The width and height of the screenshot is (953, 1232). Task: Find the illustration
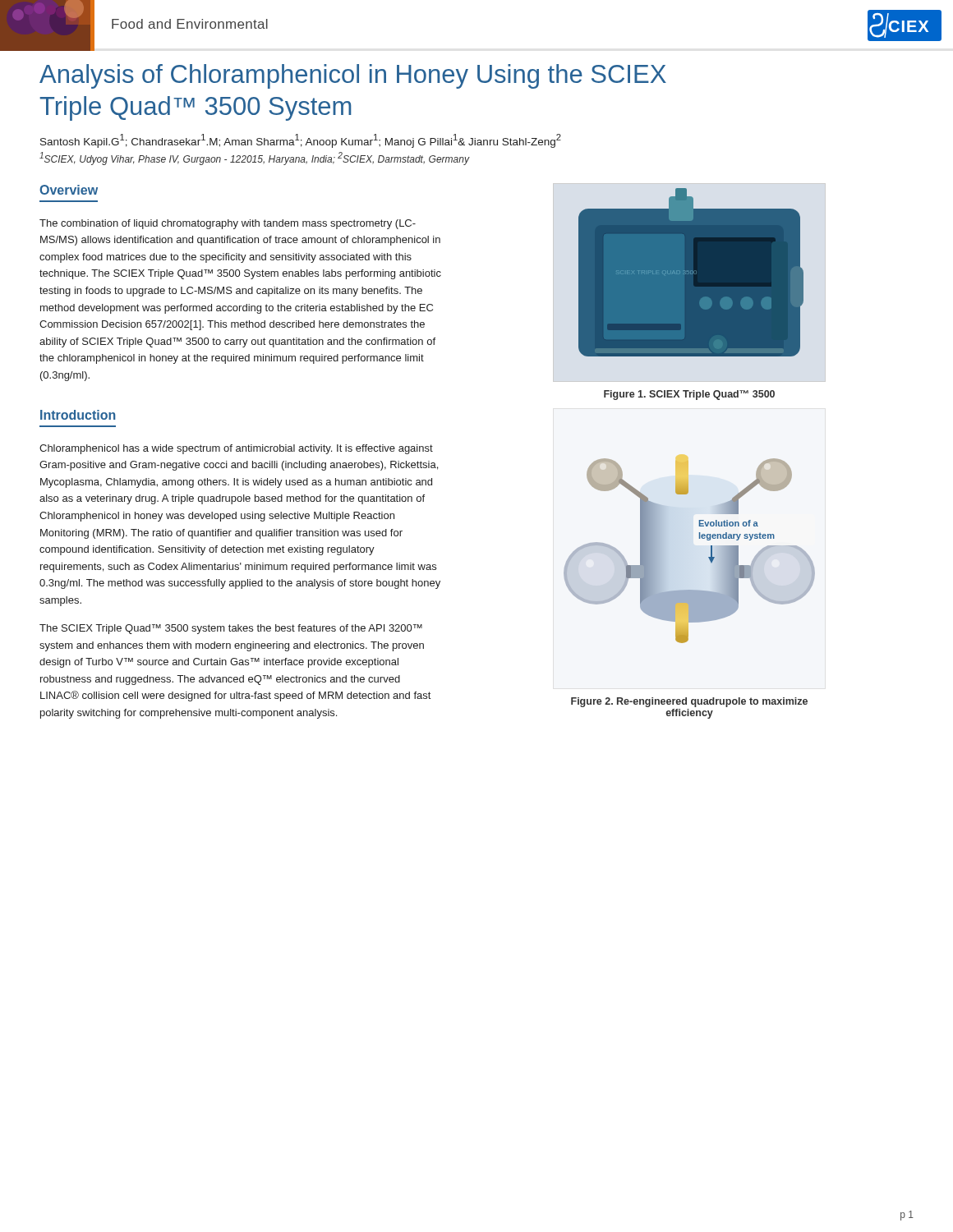click(689, 549)
